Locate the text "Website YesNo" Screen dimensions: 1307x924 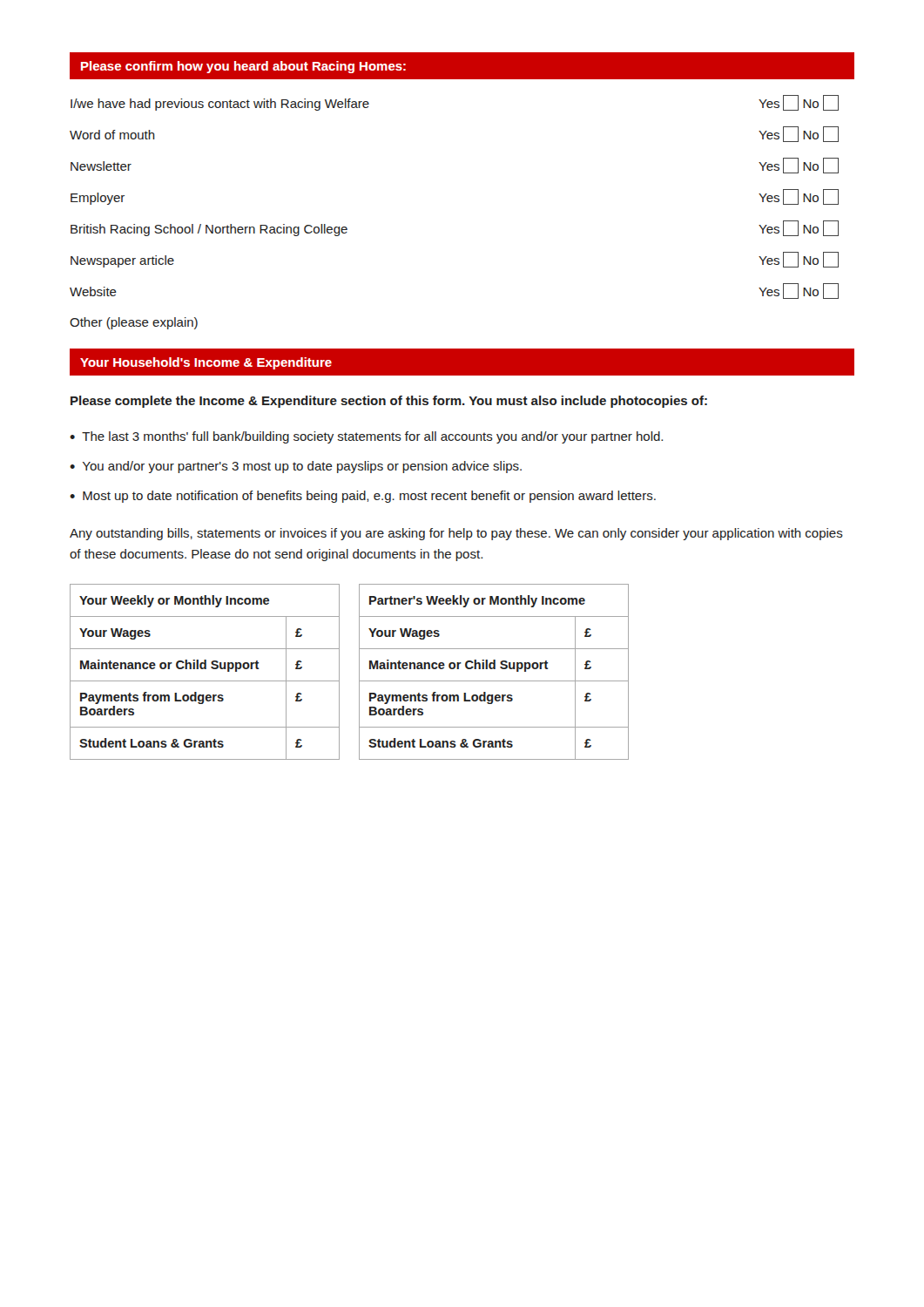coord(92,291)
